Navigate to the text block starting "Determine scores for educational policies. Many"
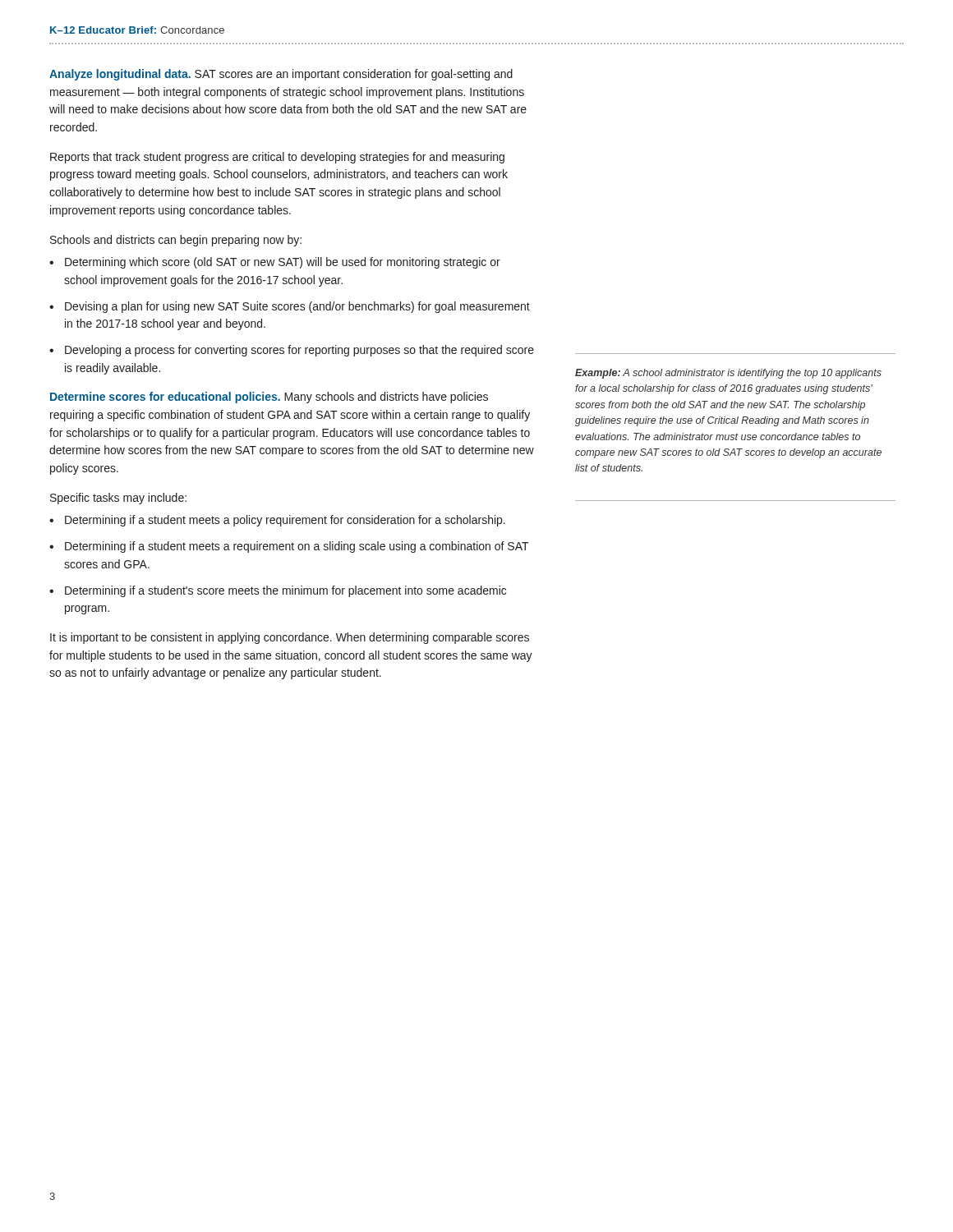 coord(292,433)
